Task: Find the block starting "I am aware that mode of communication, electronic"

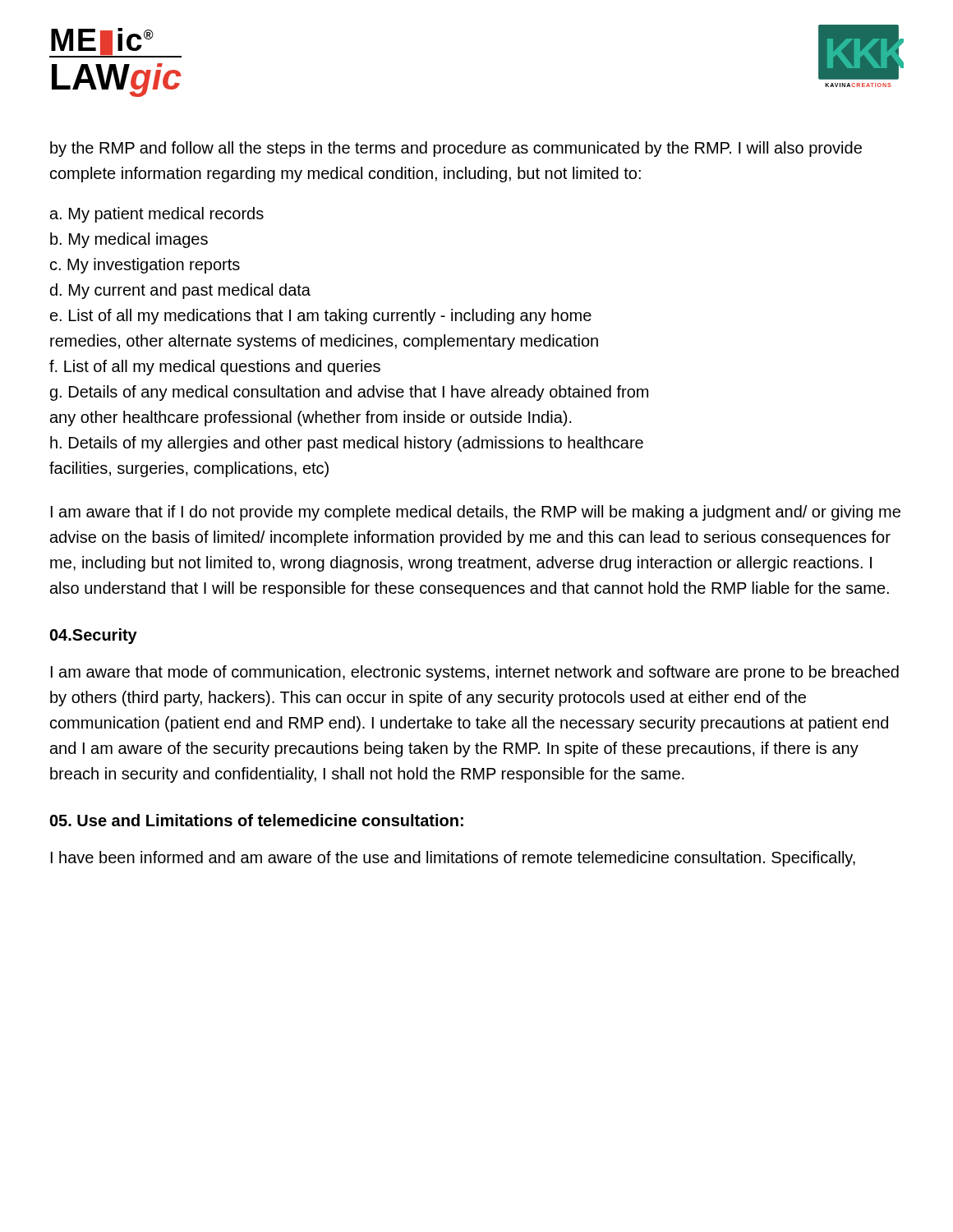Action: click(474, 723)
